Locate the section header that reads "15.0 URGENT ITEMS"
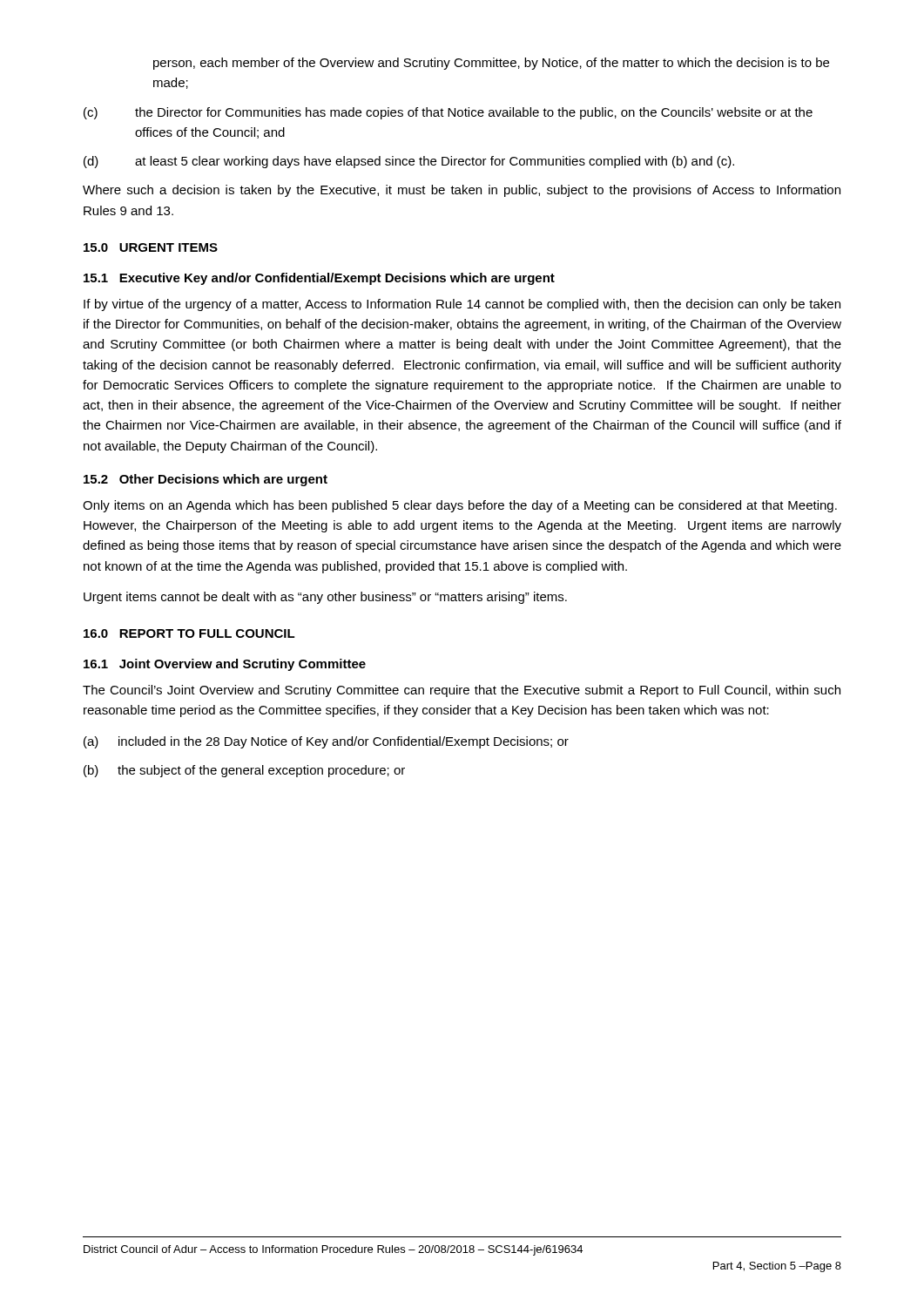This screenshot has height=1307, width=924. coord(150,247)
